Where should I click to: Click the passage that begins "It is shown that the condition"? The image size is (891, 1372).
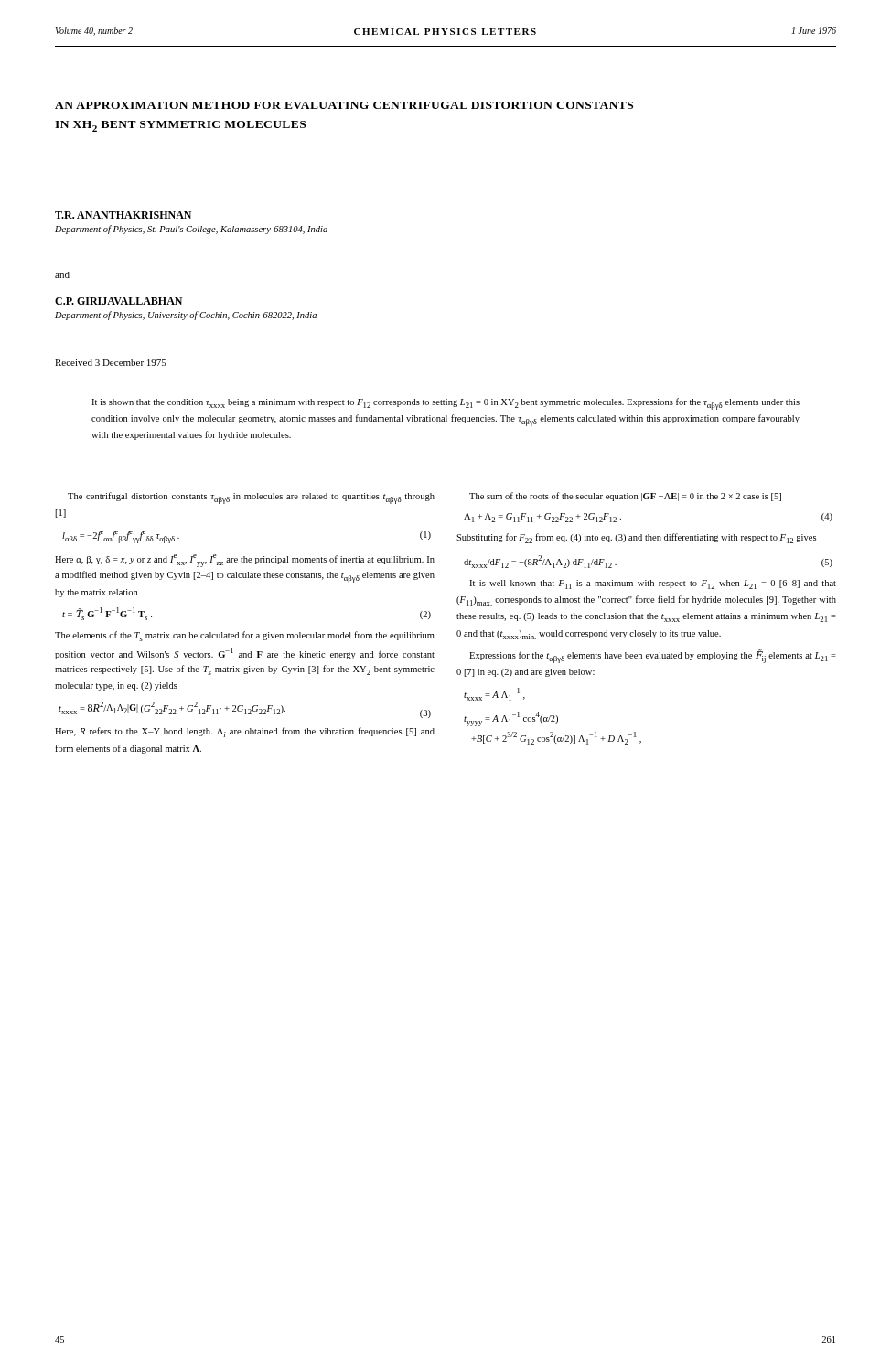point(446,418)
